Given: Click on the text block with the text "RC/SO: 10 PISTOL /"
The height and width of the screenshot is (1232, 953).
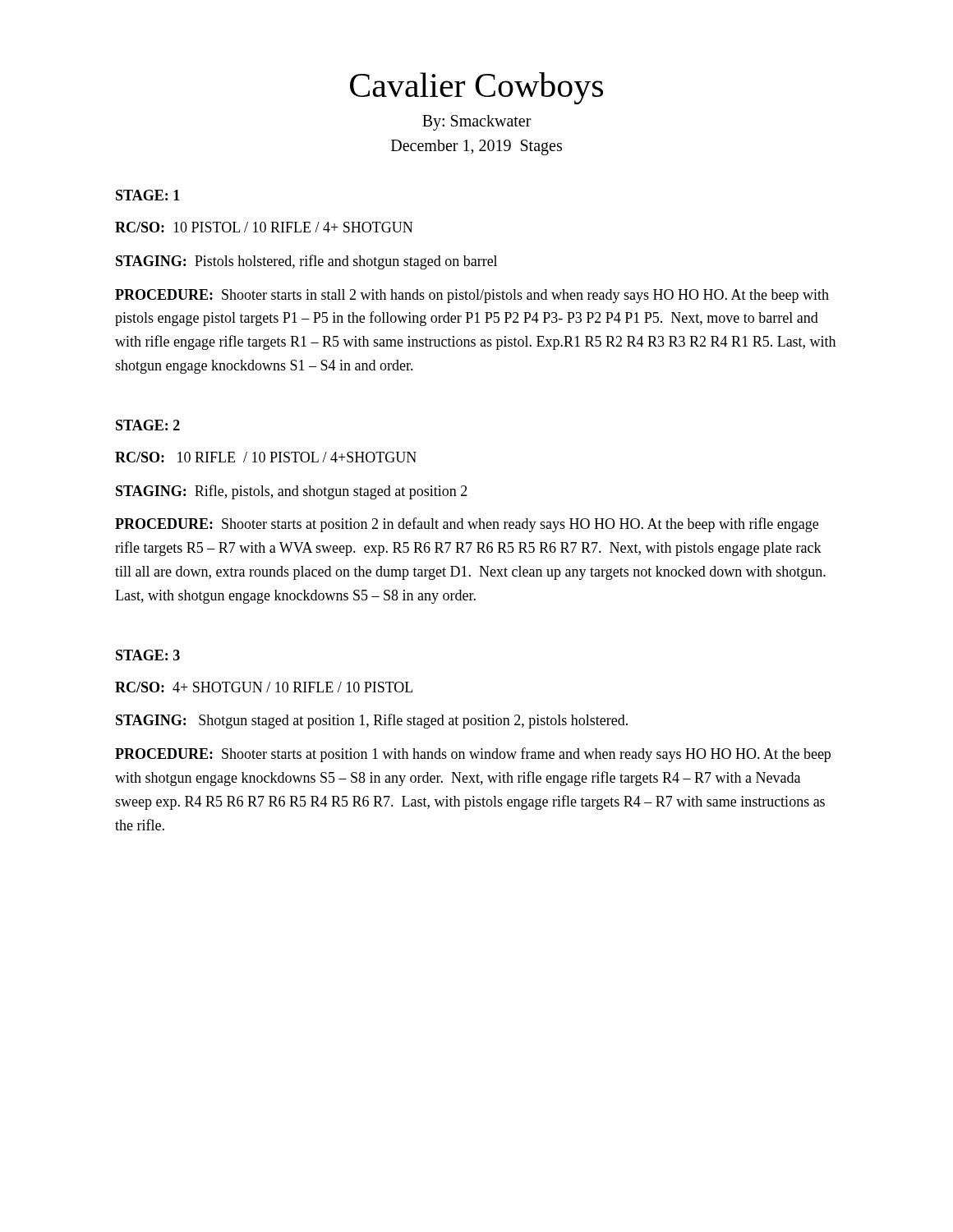Looking at the screenshot, I should click(264, 227).
